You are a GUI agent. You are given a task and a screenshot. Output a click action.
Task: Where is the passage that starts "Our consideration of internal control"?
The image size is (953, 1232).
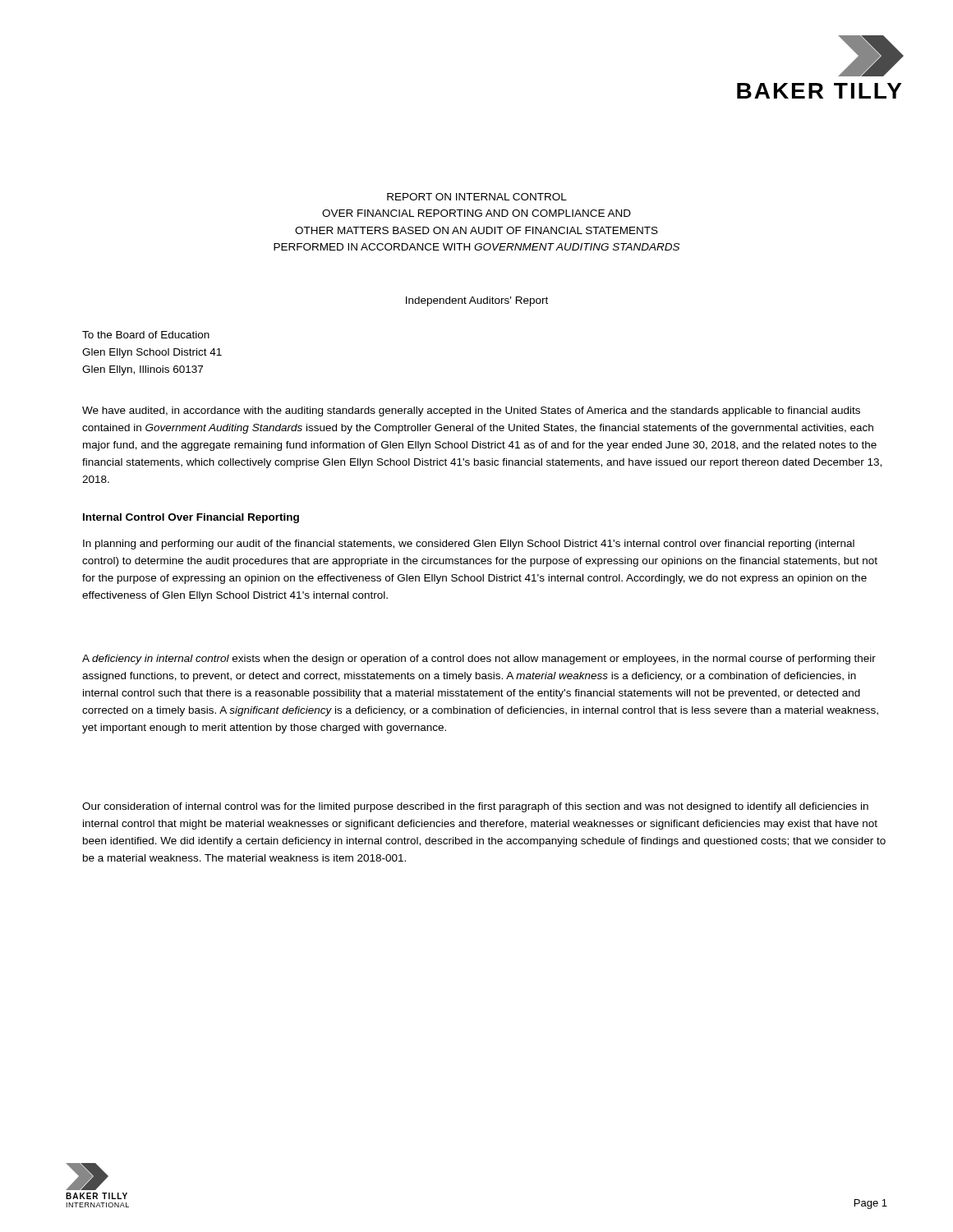(x=484, y=832)
